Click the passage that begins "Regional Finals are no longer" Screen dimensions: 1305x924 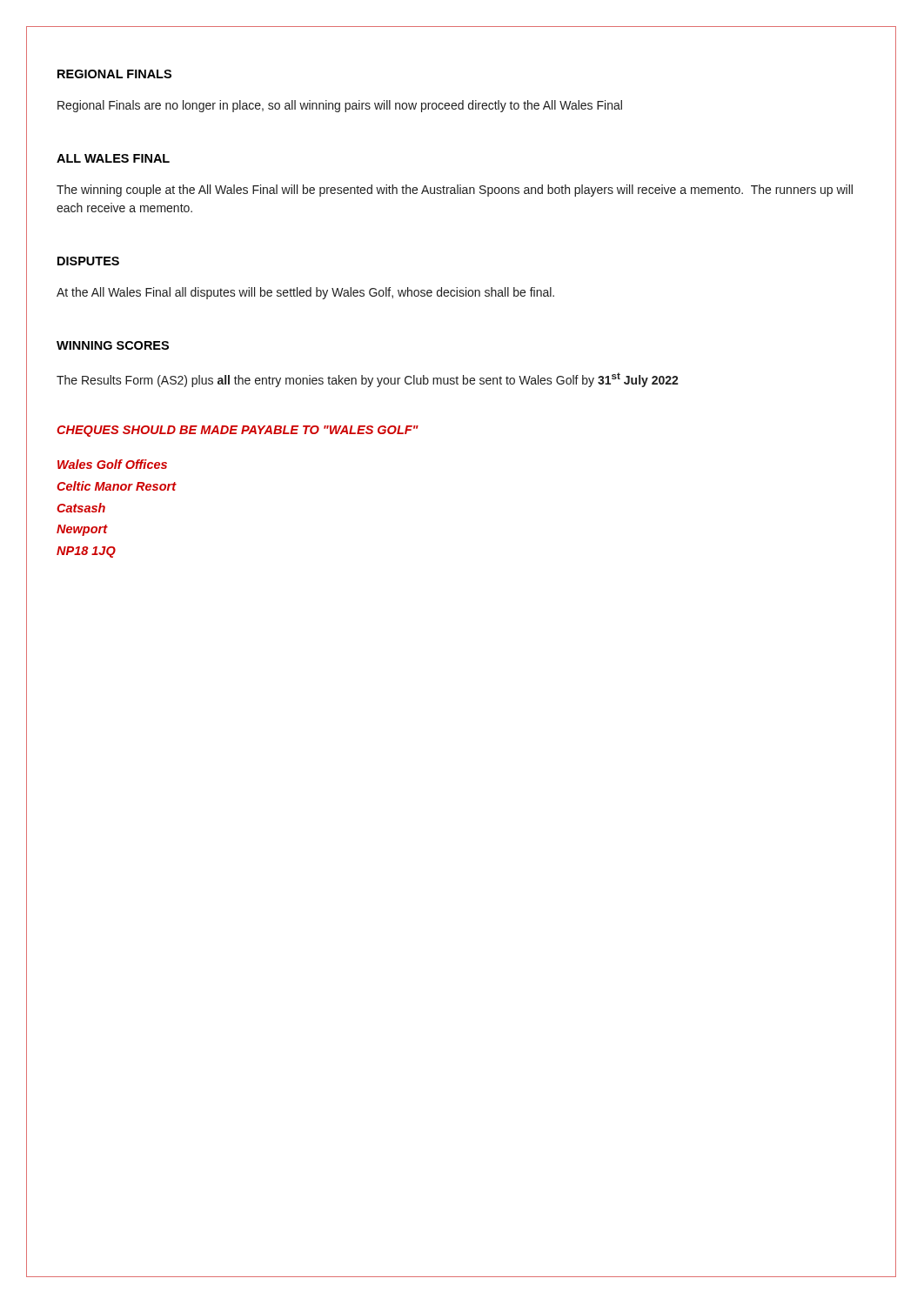coord(340,105)
